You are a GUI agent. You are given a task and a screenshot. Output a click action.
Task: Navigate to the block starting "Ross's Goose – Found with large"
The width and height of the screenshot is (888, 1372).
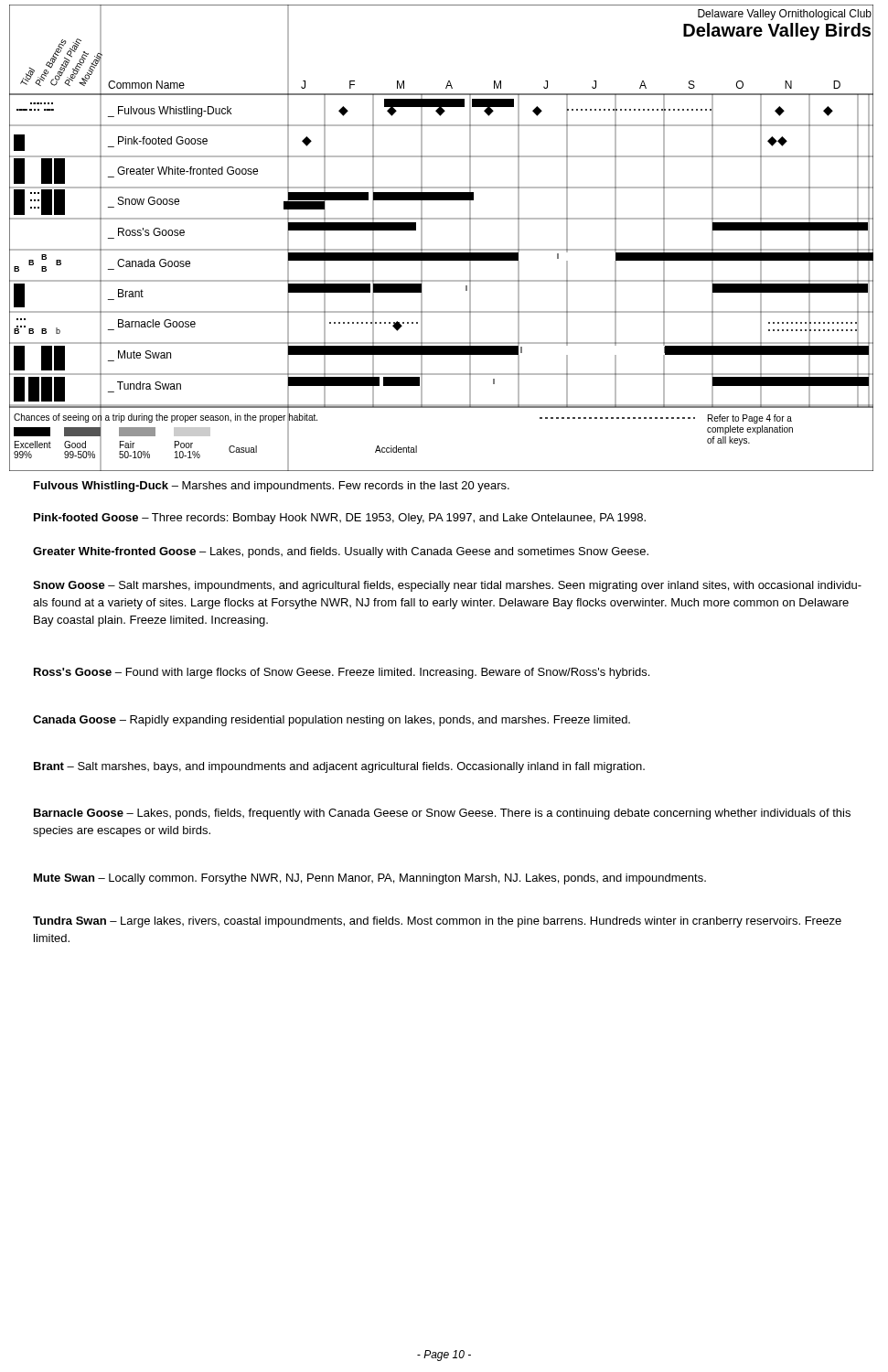click(x=342, y=673)
